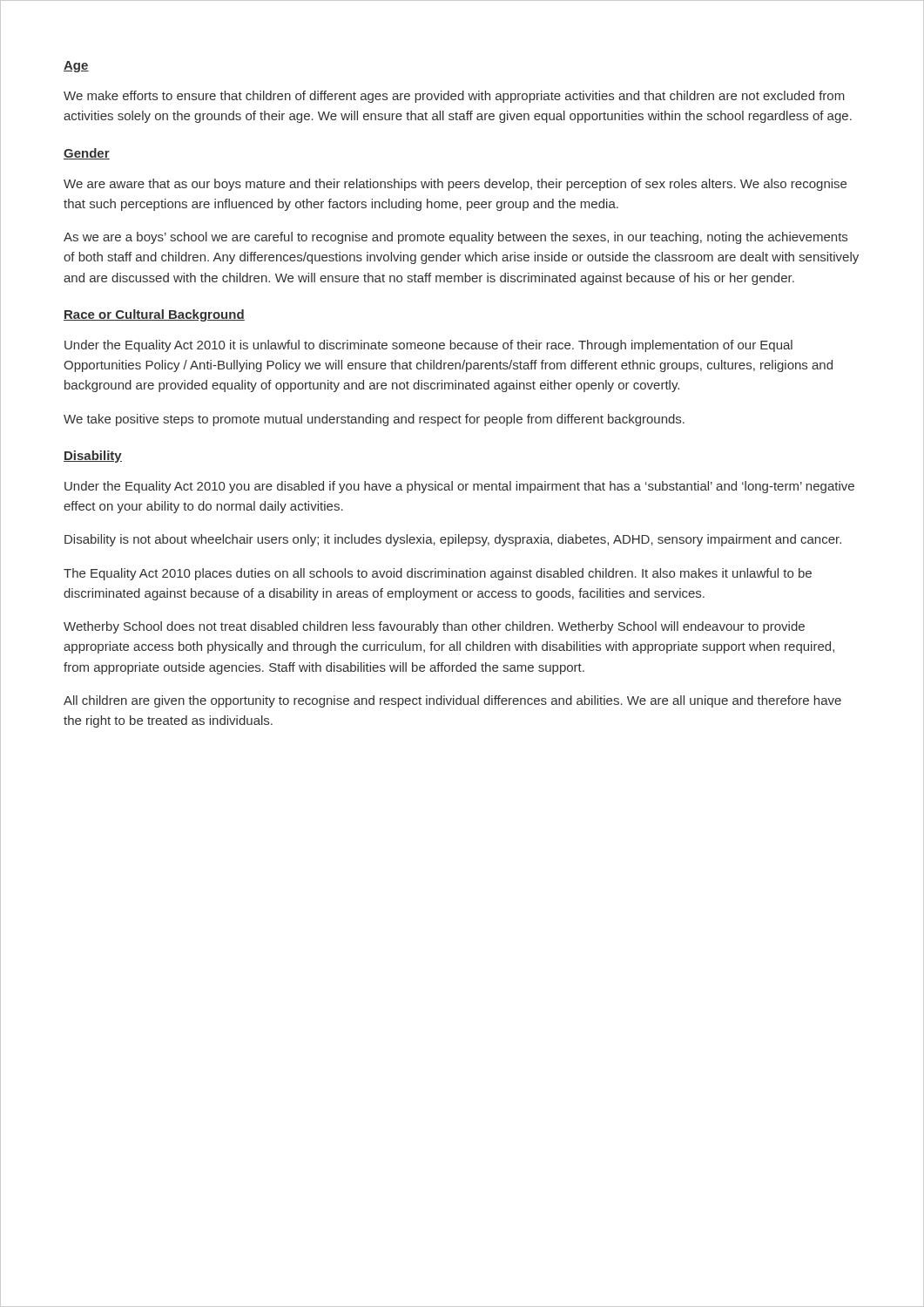Click on the text block starting "Race or Cultural"

(x=154, y=315)
